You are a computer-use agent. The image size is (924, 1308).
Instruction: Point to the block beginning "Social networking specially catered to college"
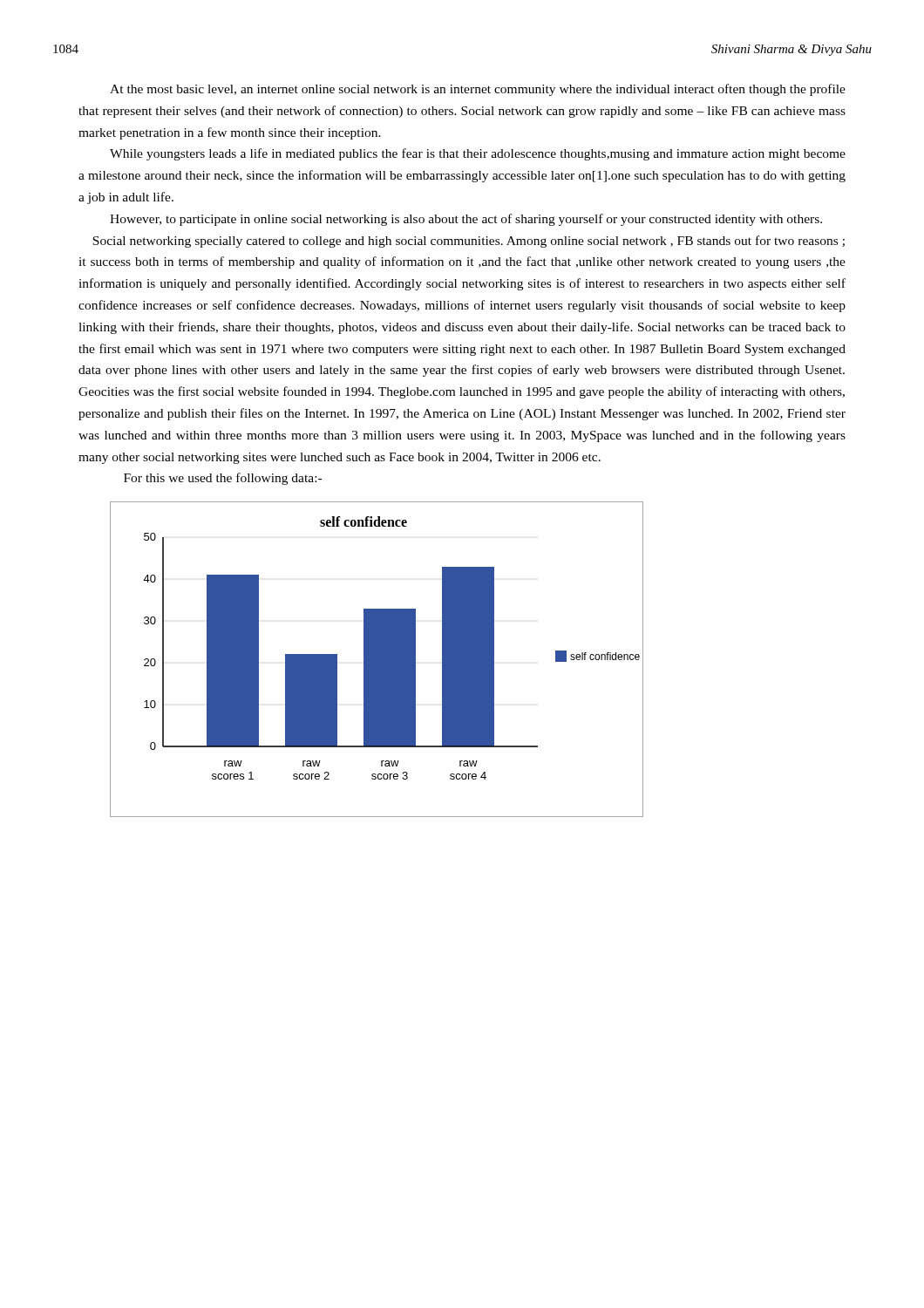coord(462,349)
